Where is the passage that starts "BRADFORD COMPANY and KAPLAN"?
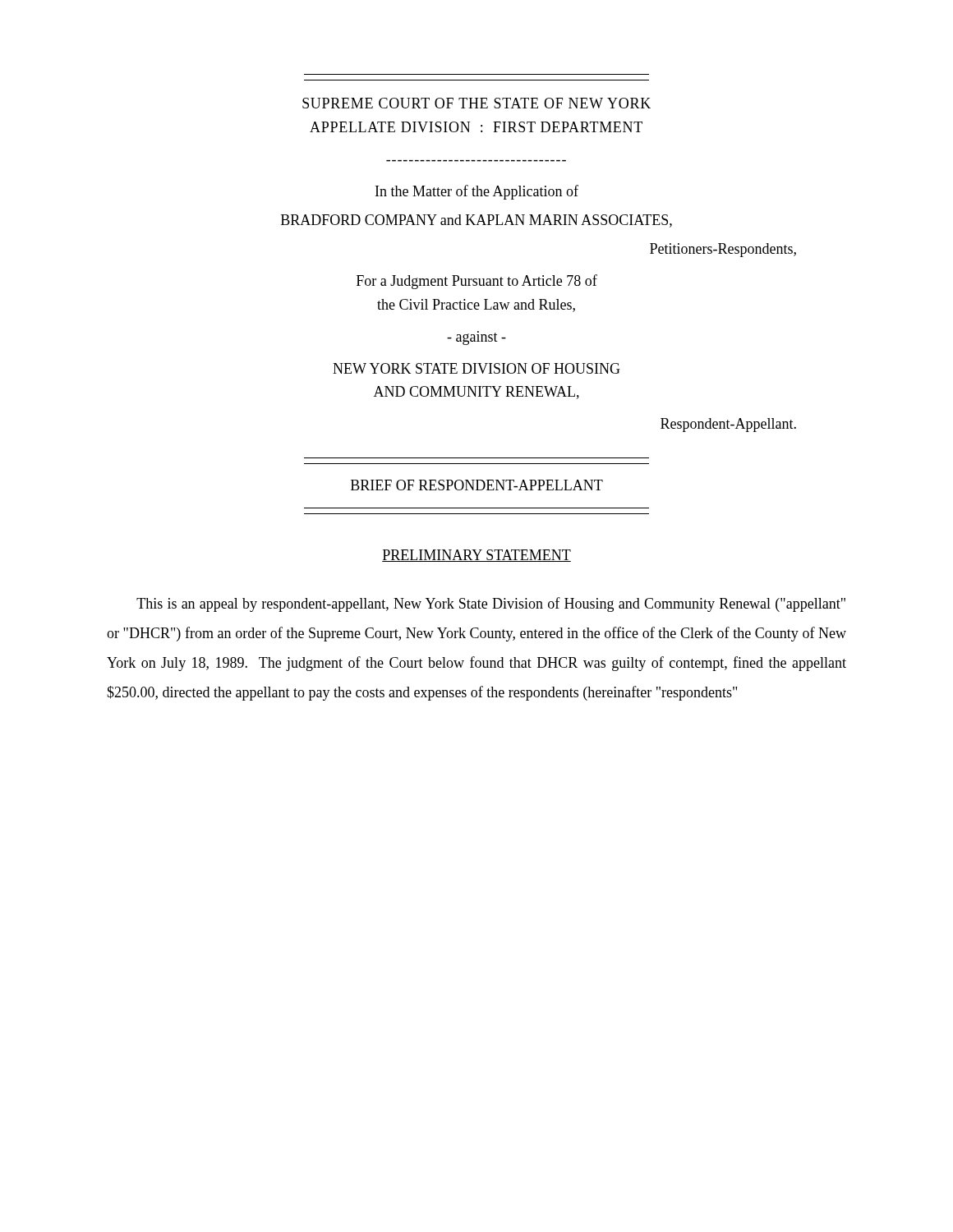Image resolution: width=953 pixels, height=1232 pixels. (x=476, y=220)
